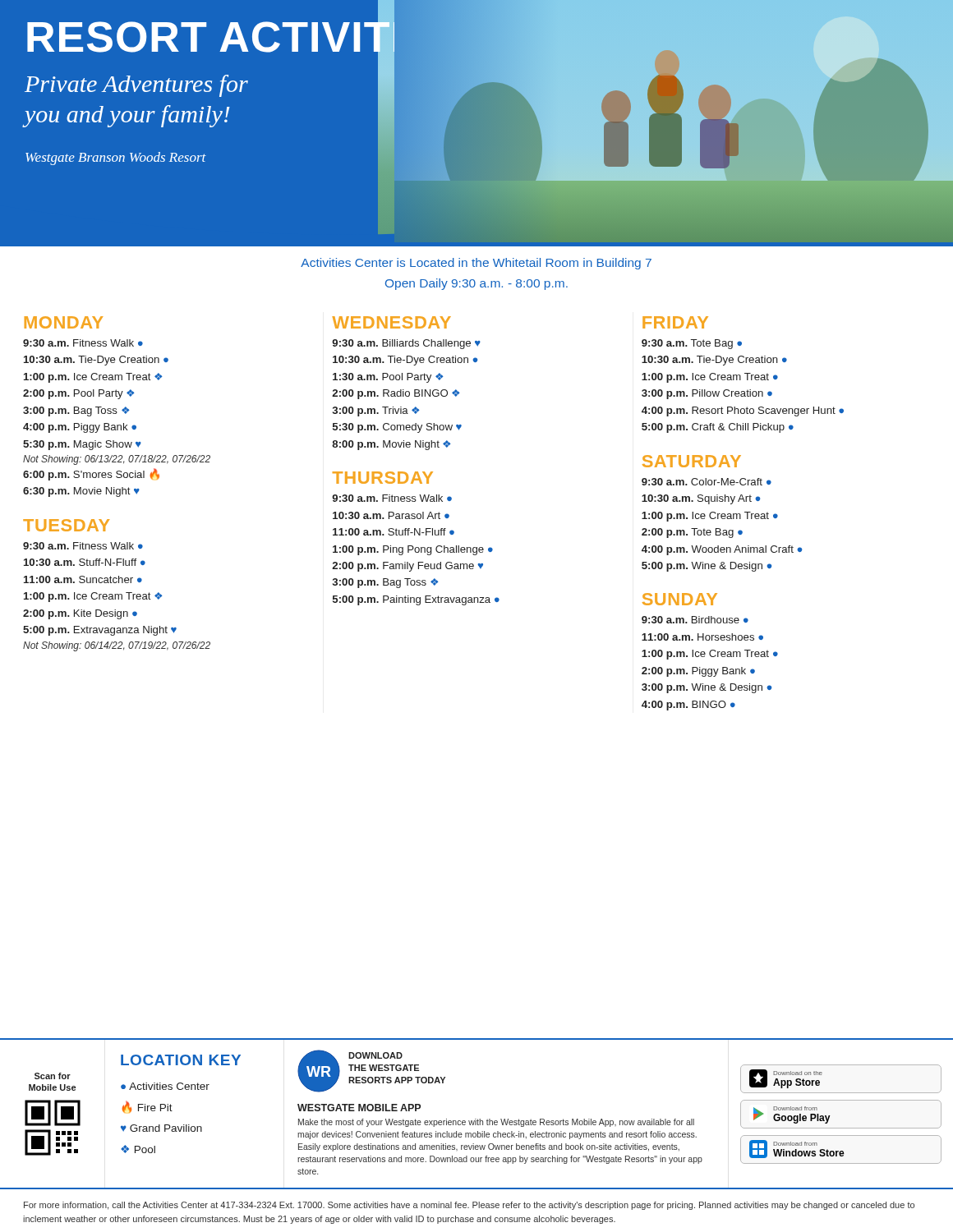Select the list item that says "11:00 a.m. Stuff-N-Fluff"
Image resolution: width=953 pixels, height=1232 pixels.
tap(394, 532)
